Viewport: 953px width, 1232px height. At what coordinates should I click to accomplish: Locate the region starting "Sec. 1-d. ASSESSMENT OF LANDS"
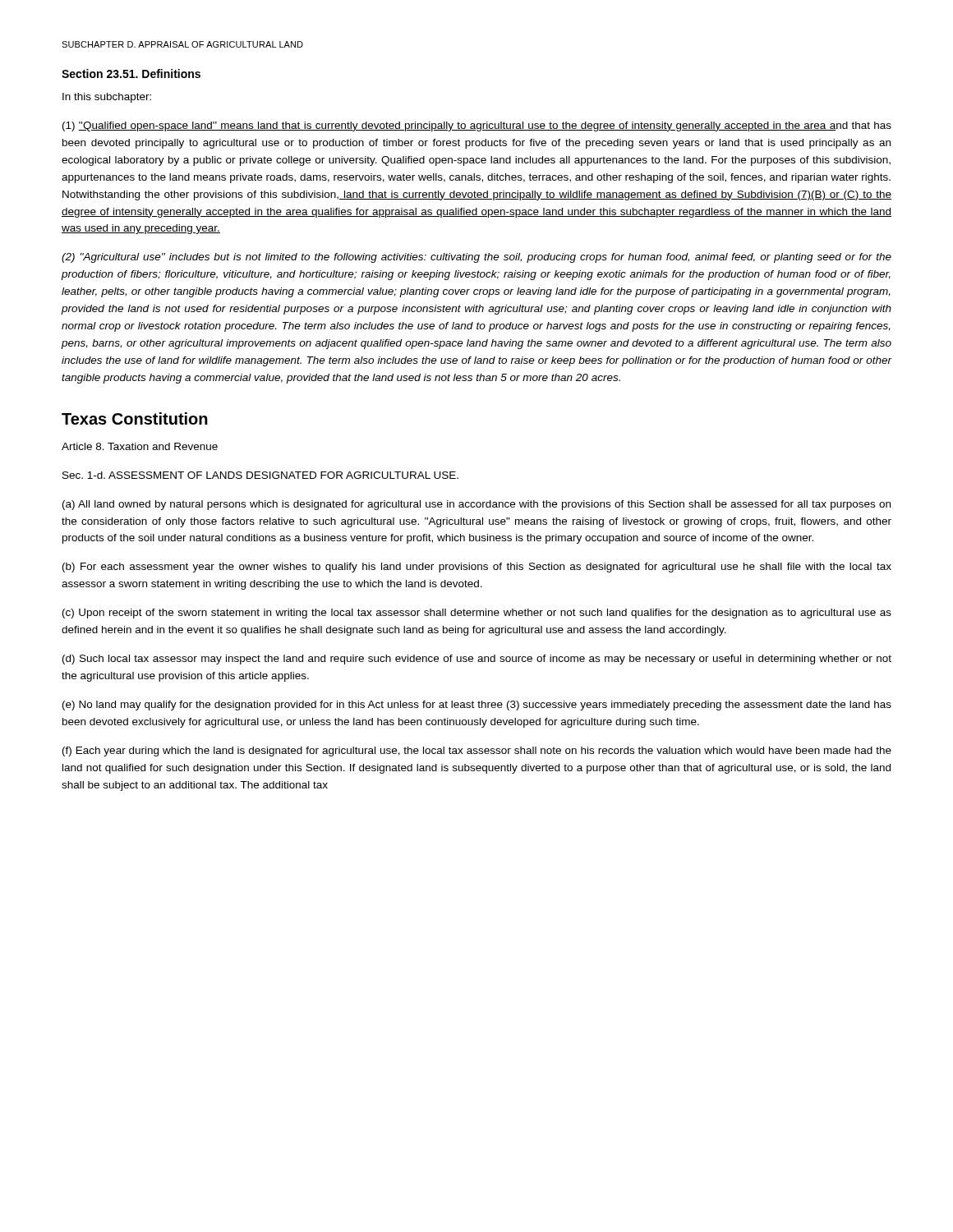261,475
